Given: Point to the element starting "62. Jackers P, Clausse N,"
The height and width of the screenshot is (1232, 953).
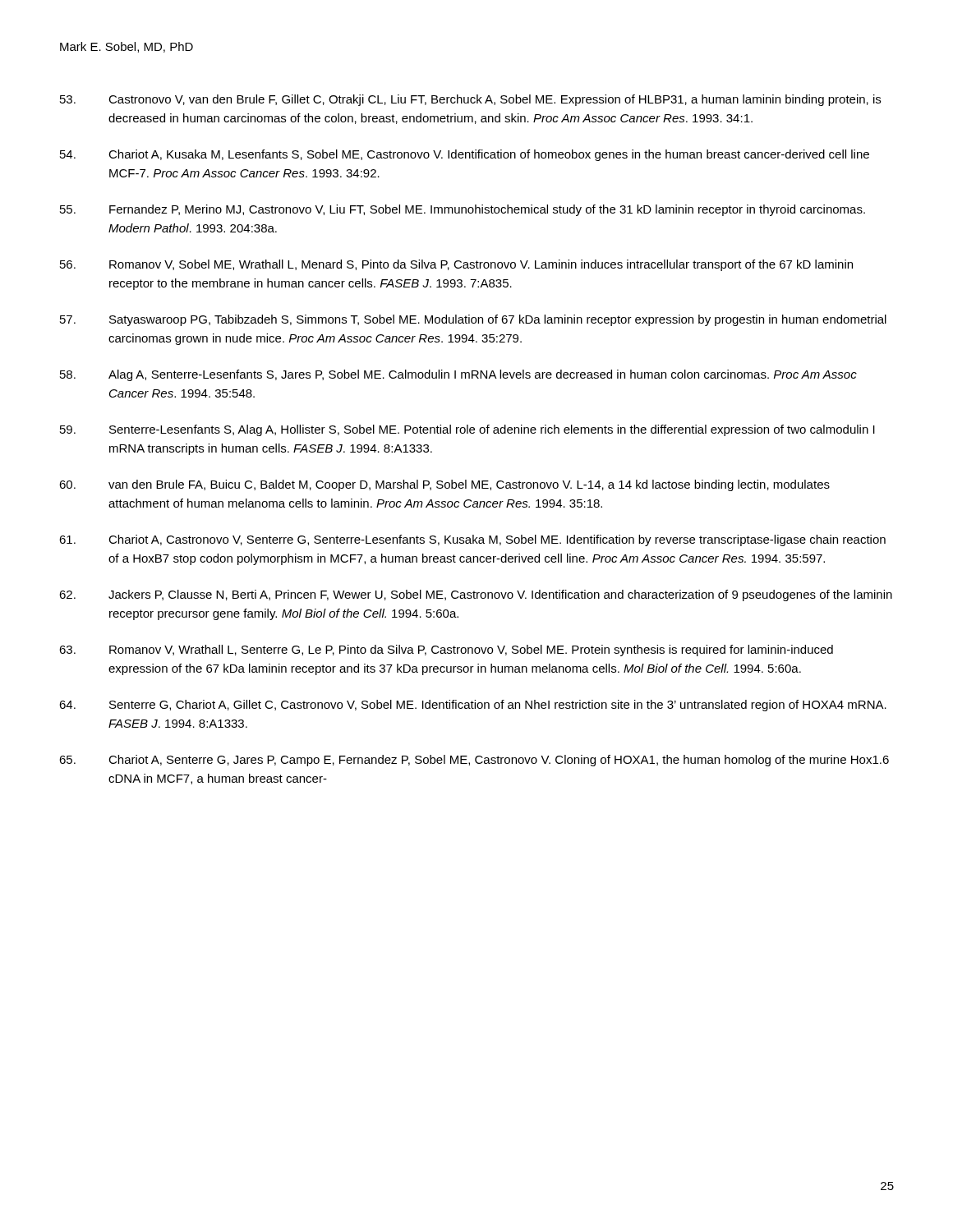Looking at the screenshot, I should point(476,604).
